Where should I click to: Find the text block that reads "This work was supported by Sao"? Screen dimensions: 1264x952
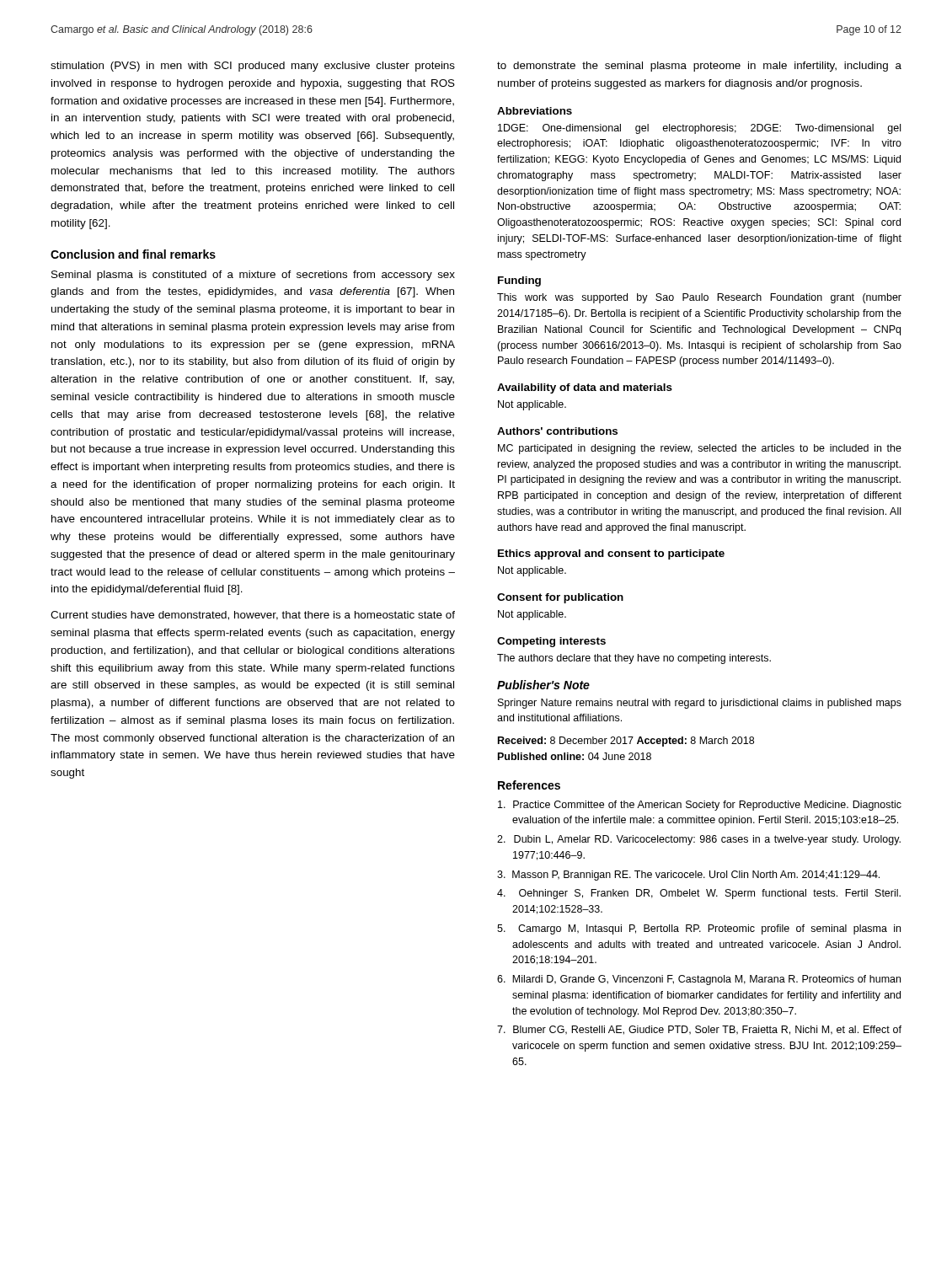699,329
